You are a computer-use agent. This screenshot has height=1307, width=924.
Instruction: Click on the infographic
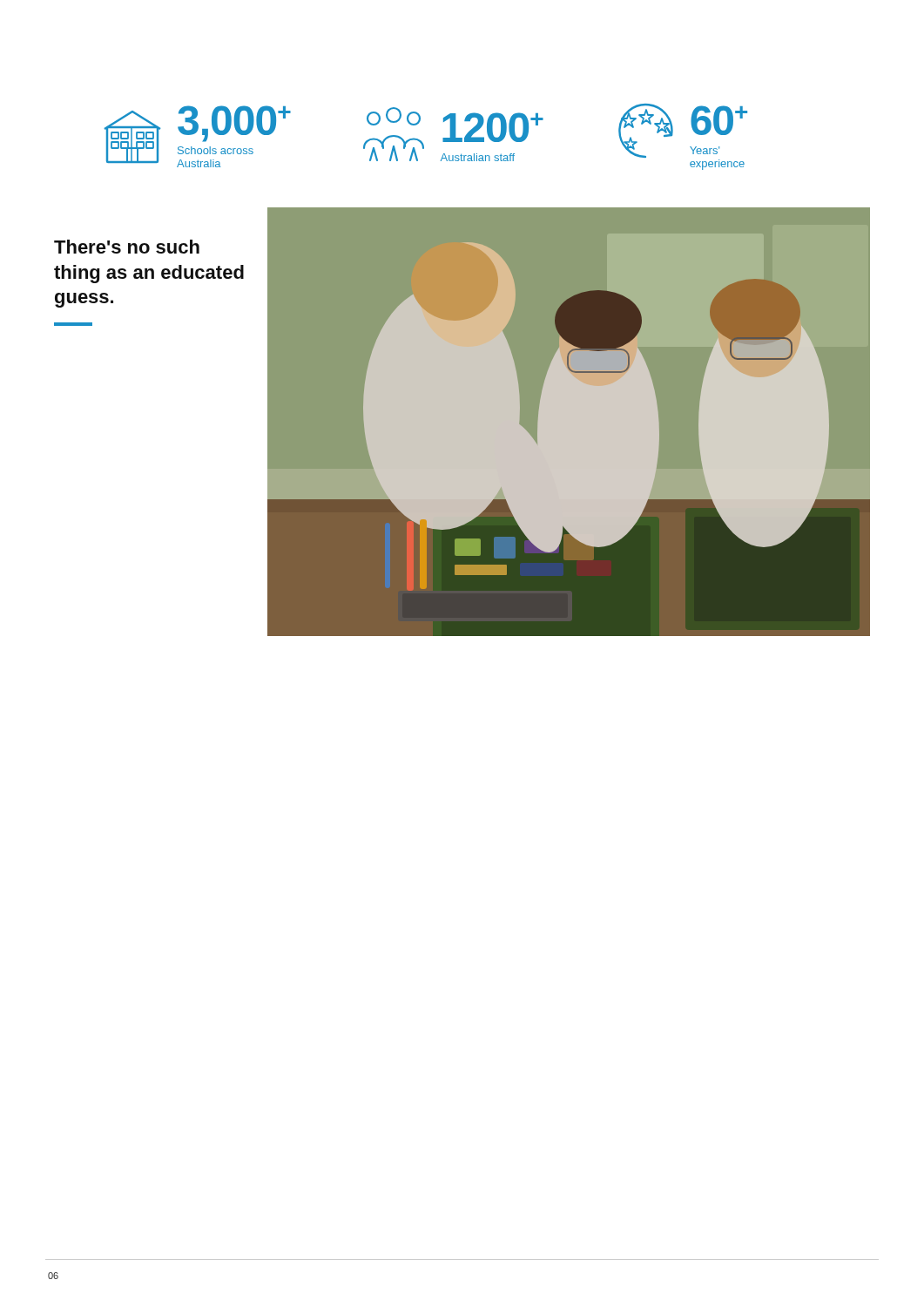click(x=462, y=115)
